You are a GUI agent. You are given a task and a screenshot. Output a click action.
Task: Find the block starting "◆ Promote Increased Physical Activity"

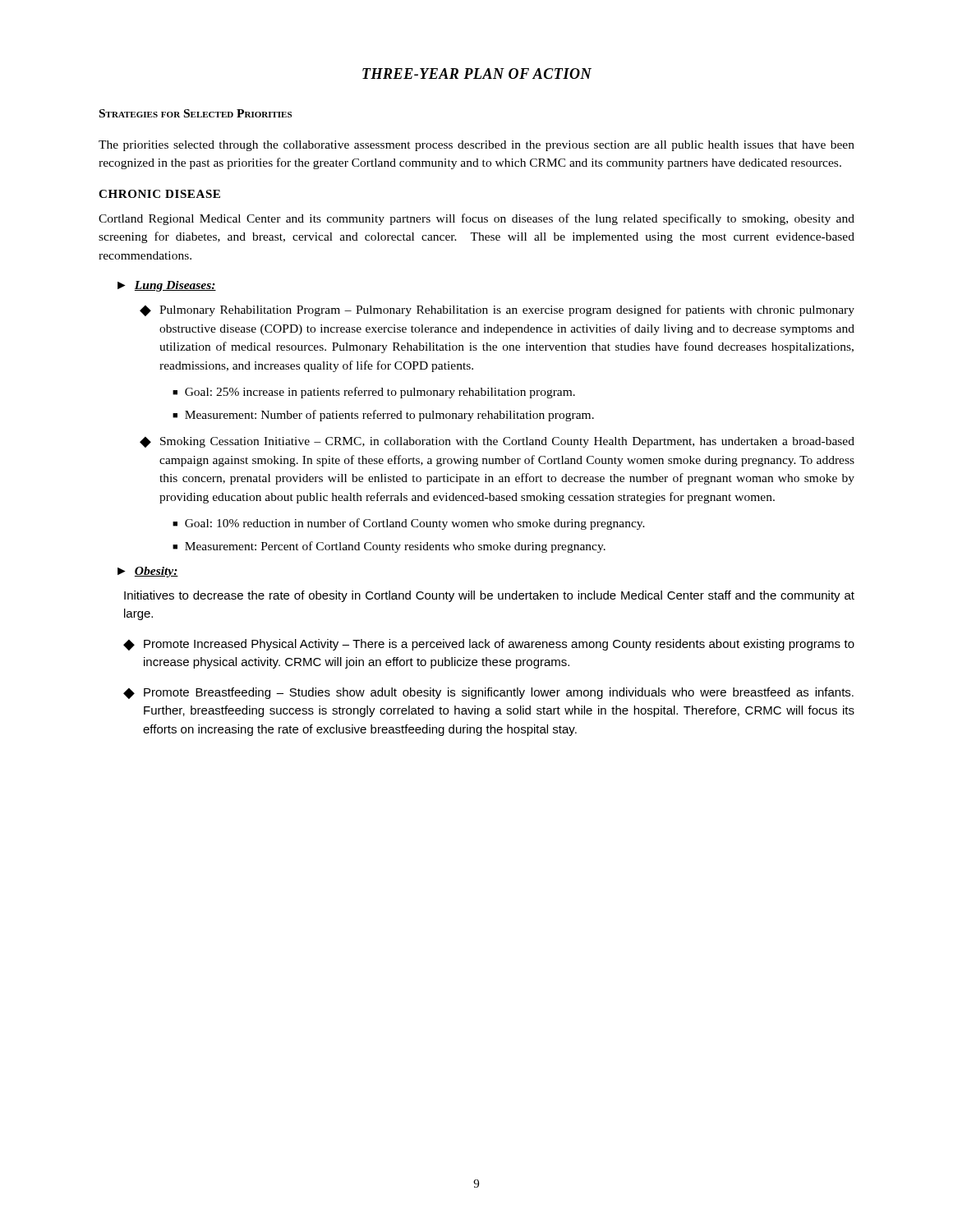(x=489, y=653)
